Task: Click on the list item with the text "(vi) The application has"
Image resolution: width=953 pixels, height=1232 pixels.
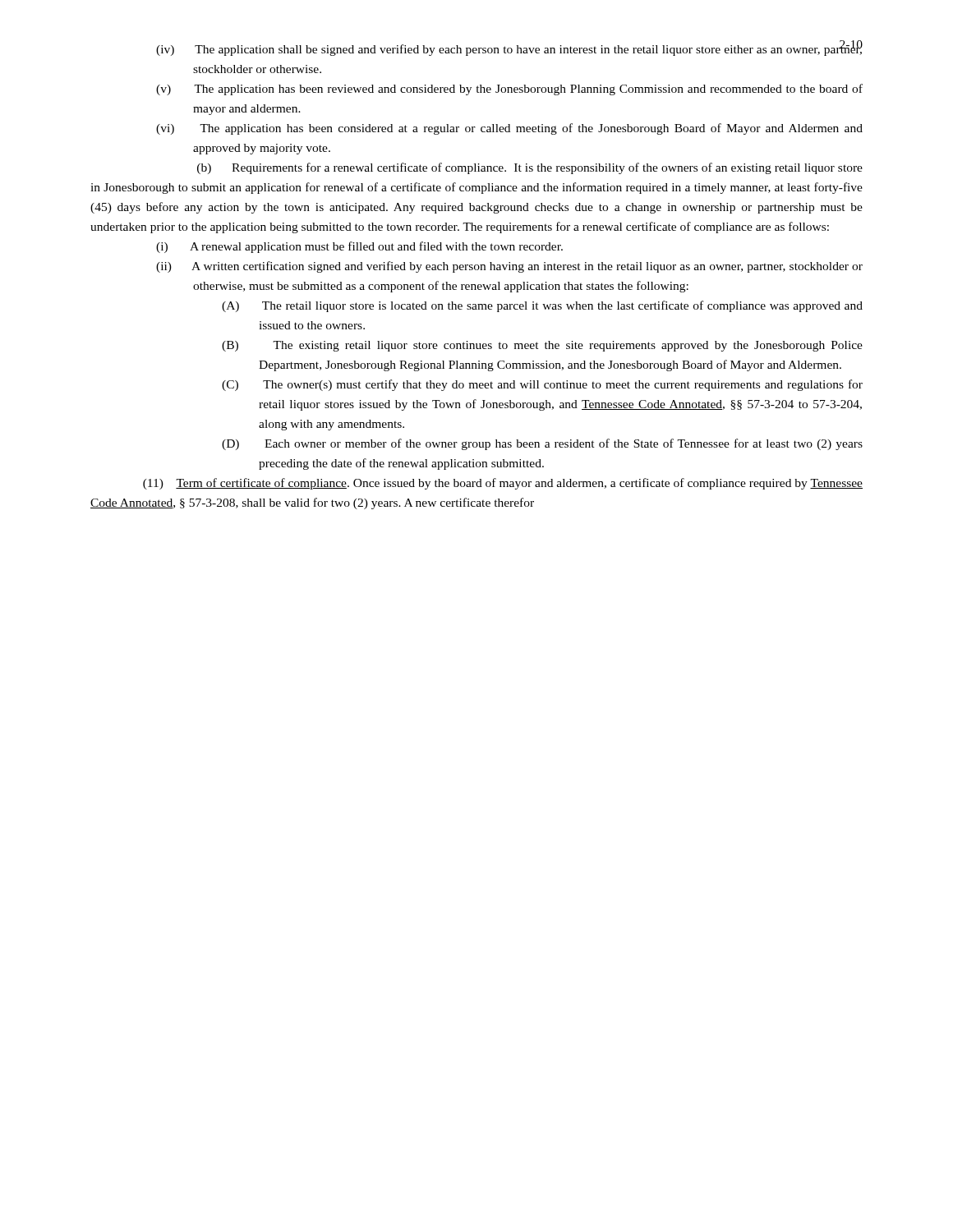Action: [509, 138]
